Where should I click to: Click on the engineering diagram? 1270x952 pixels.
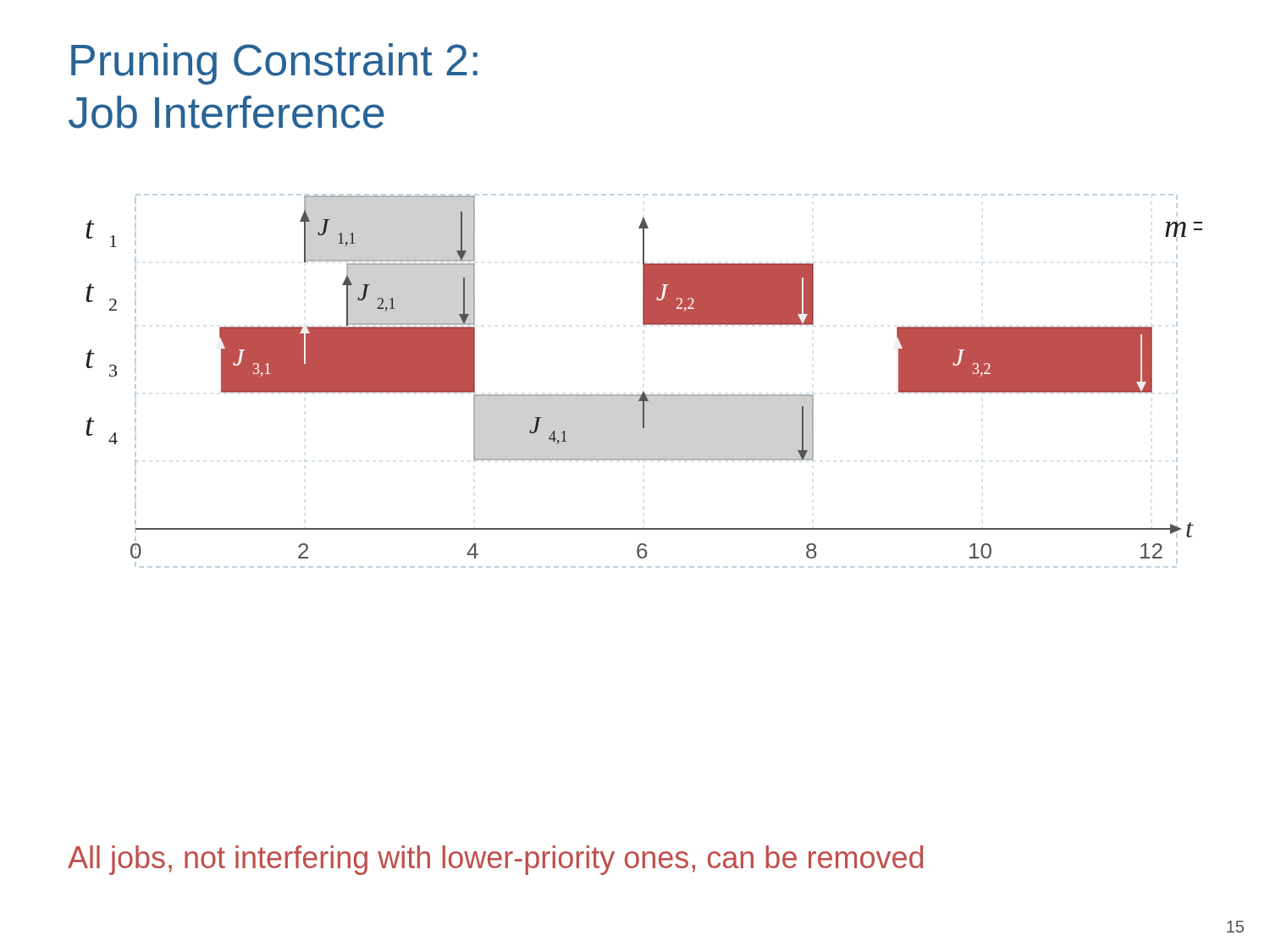(635, 394)
